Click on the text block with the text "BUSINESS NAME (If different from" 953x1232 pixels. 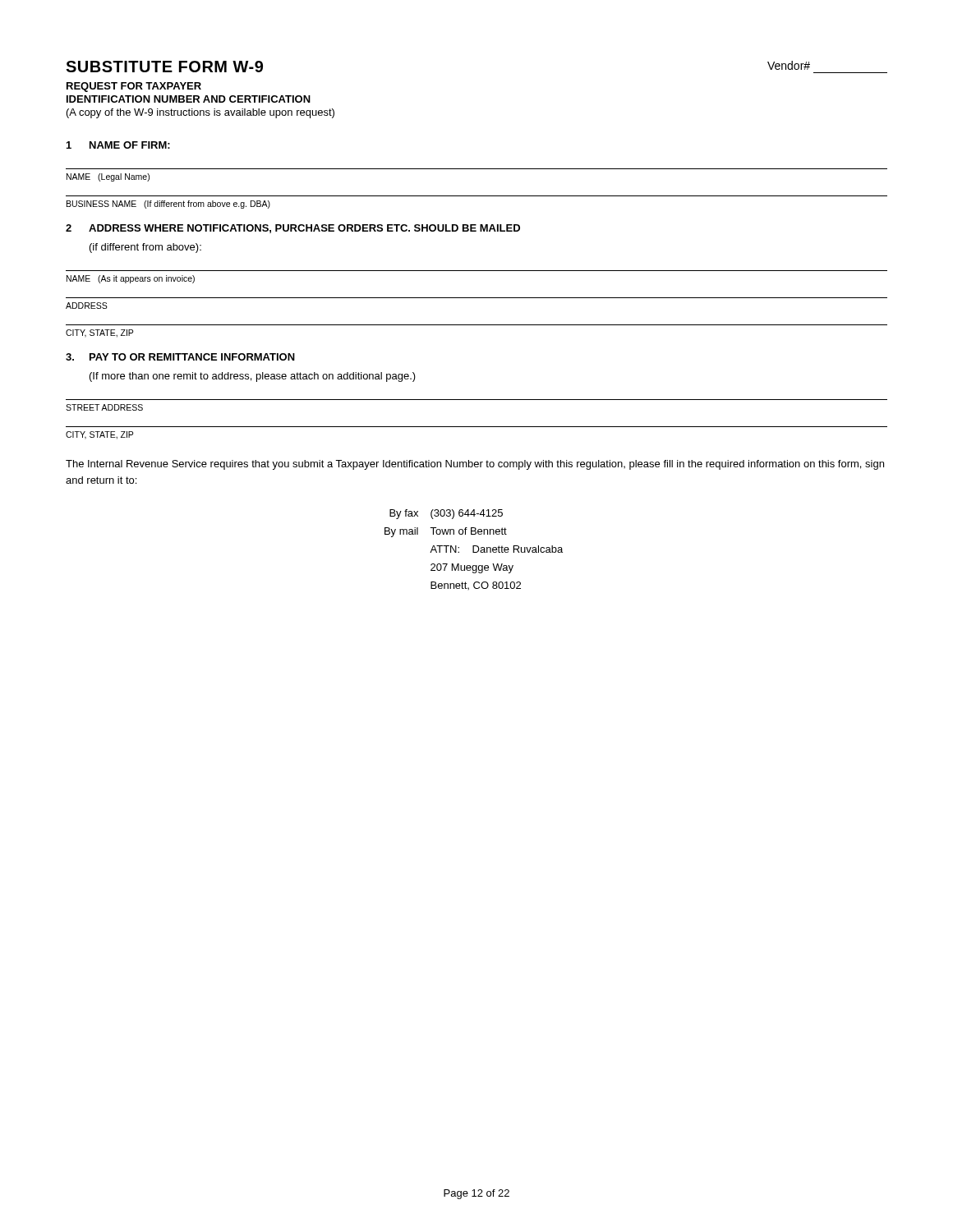(476, 202)
